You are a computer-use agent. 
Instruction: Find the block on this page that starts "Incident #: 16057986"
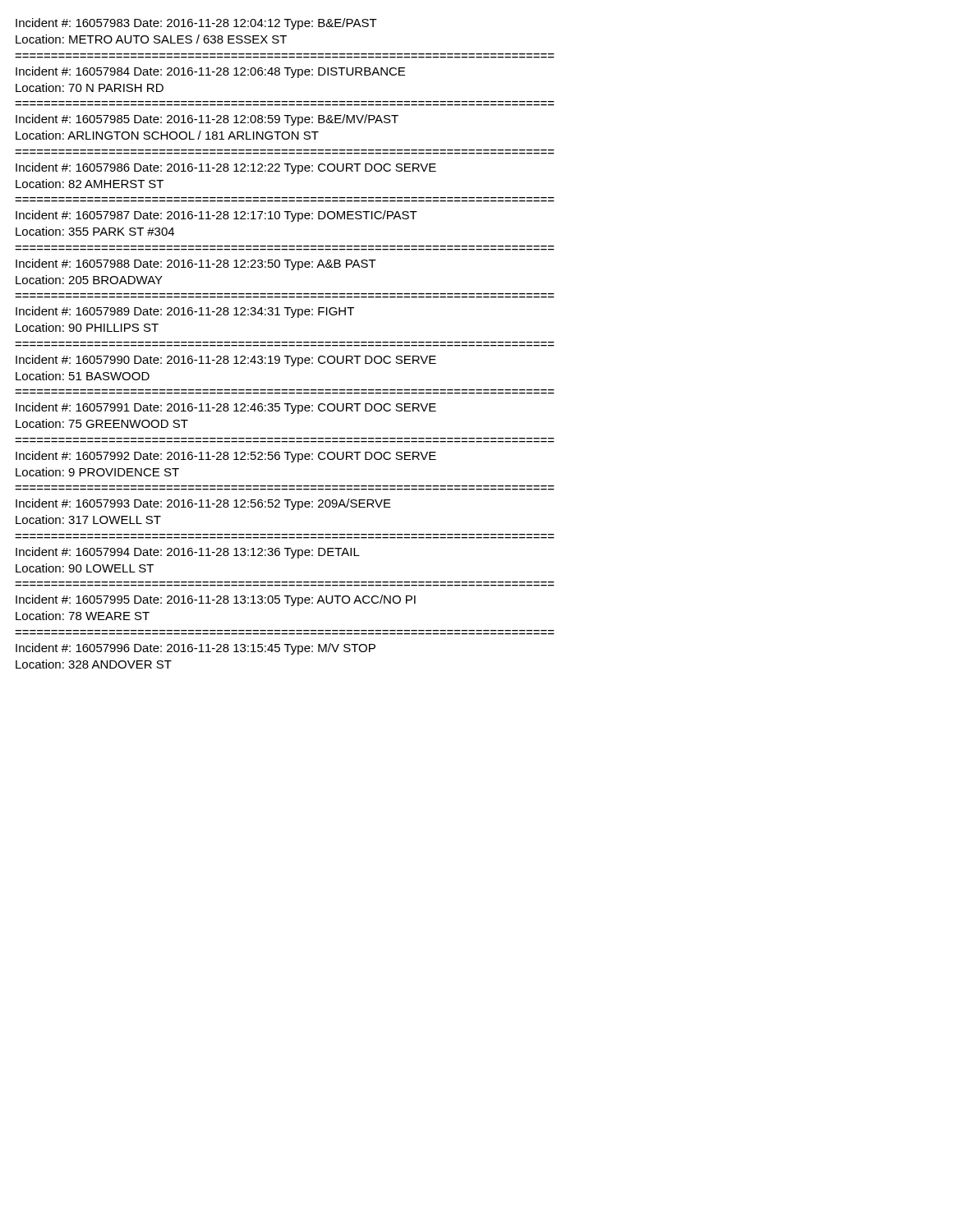click(x=226, y=168)
